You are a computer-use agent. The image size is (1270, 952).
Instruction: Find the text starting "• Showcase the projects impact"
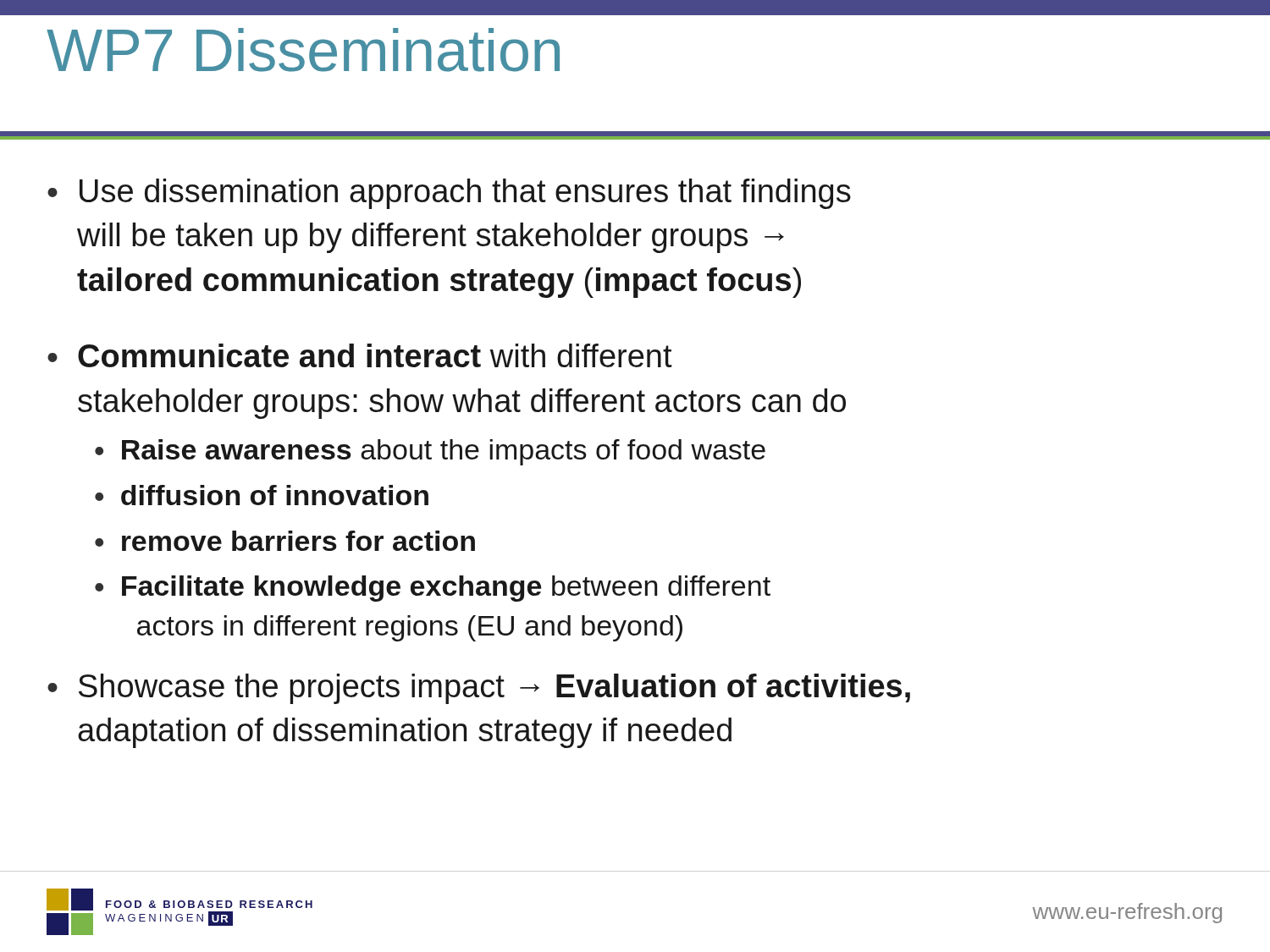point(479,709)
